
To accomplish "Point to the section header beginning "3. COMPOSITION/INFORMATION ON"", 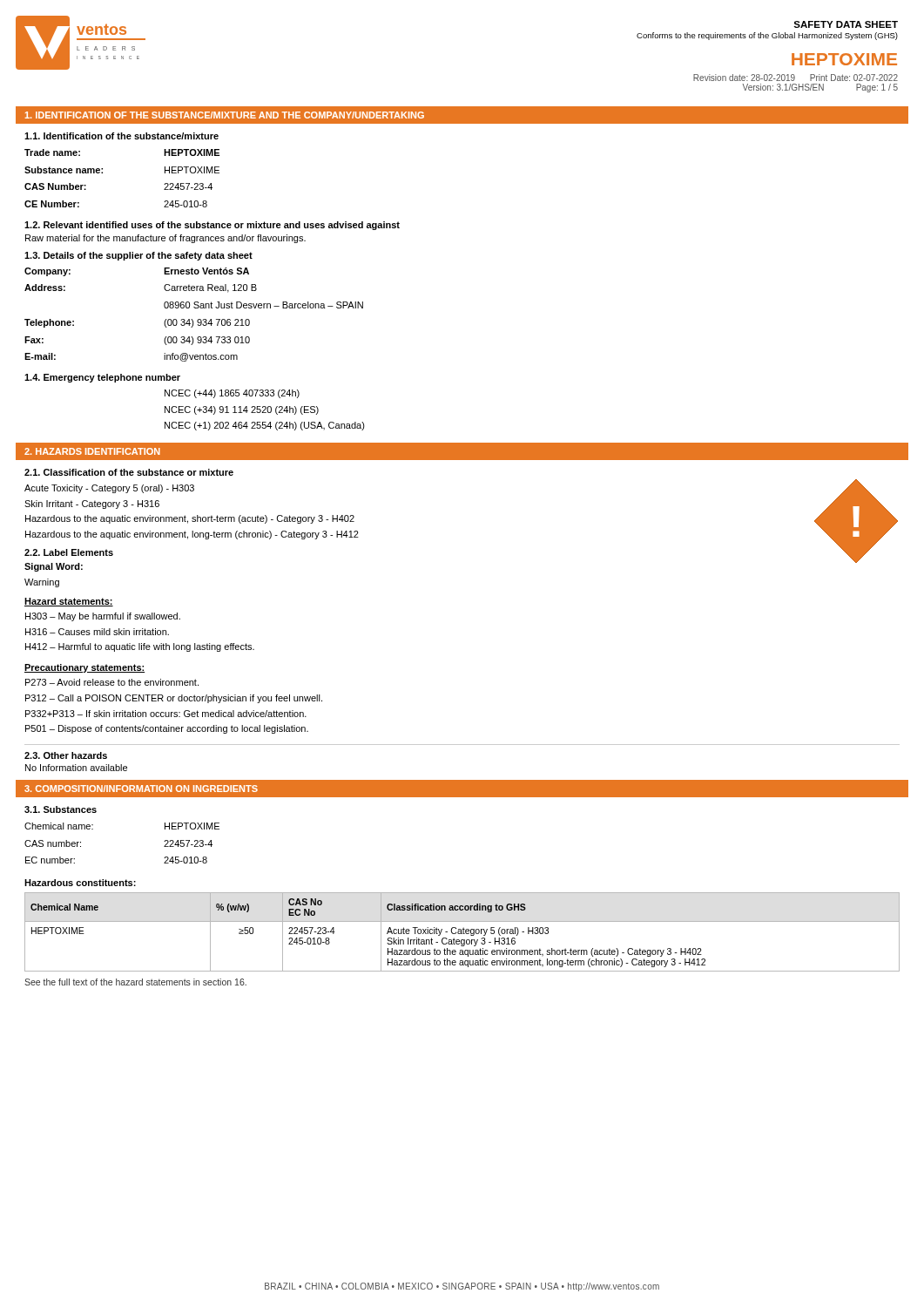I will (141, 788).
